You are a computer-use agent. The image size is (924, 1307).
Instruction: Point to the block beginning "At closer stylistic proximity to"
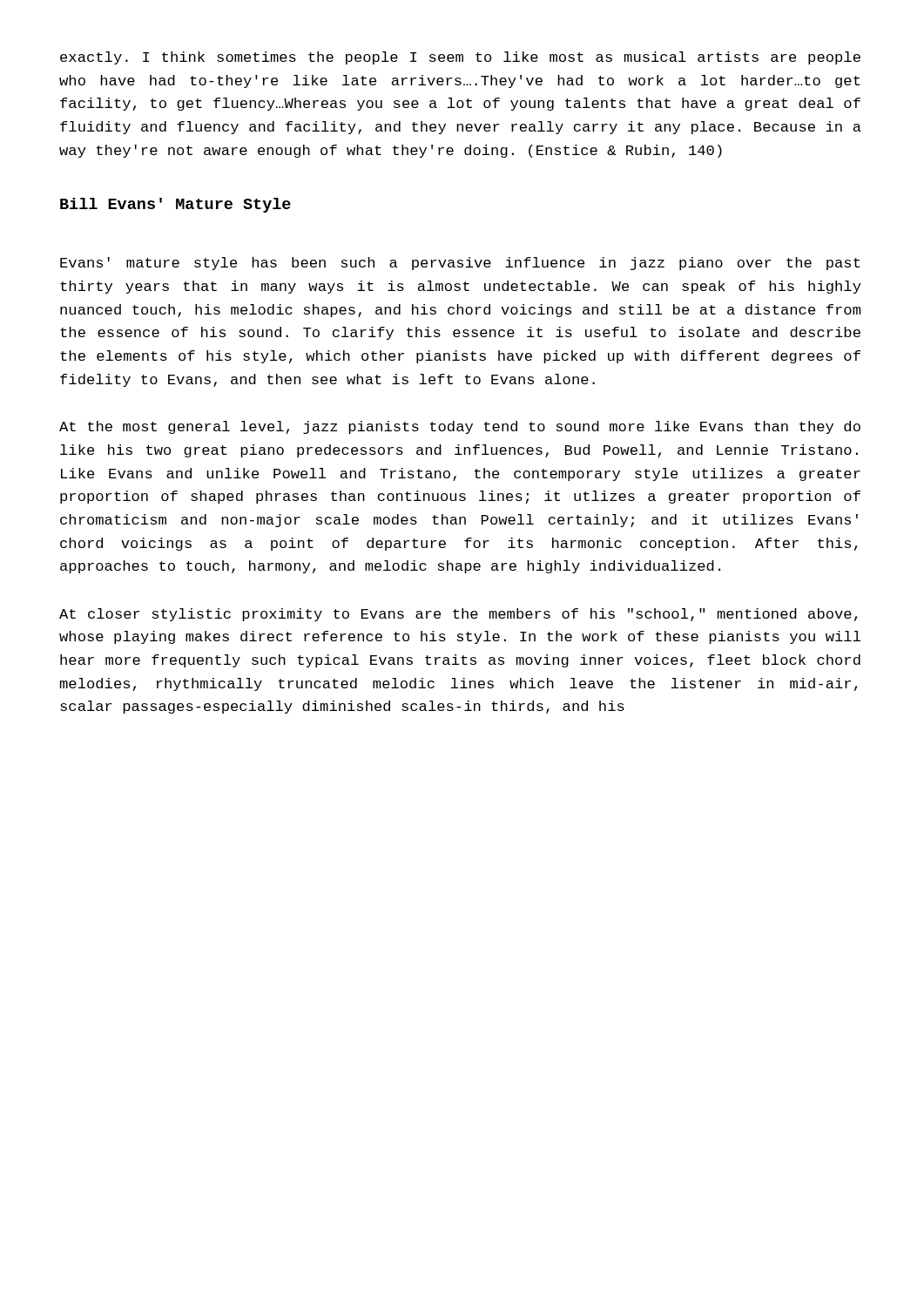click(460, 661)
